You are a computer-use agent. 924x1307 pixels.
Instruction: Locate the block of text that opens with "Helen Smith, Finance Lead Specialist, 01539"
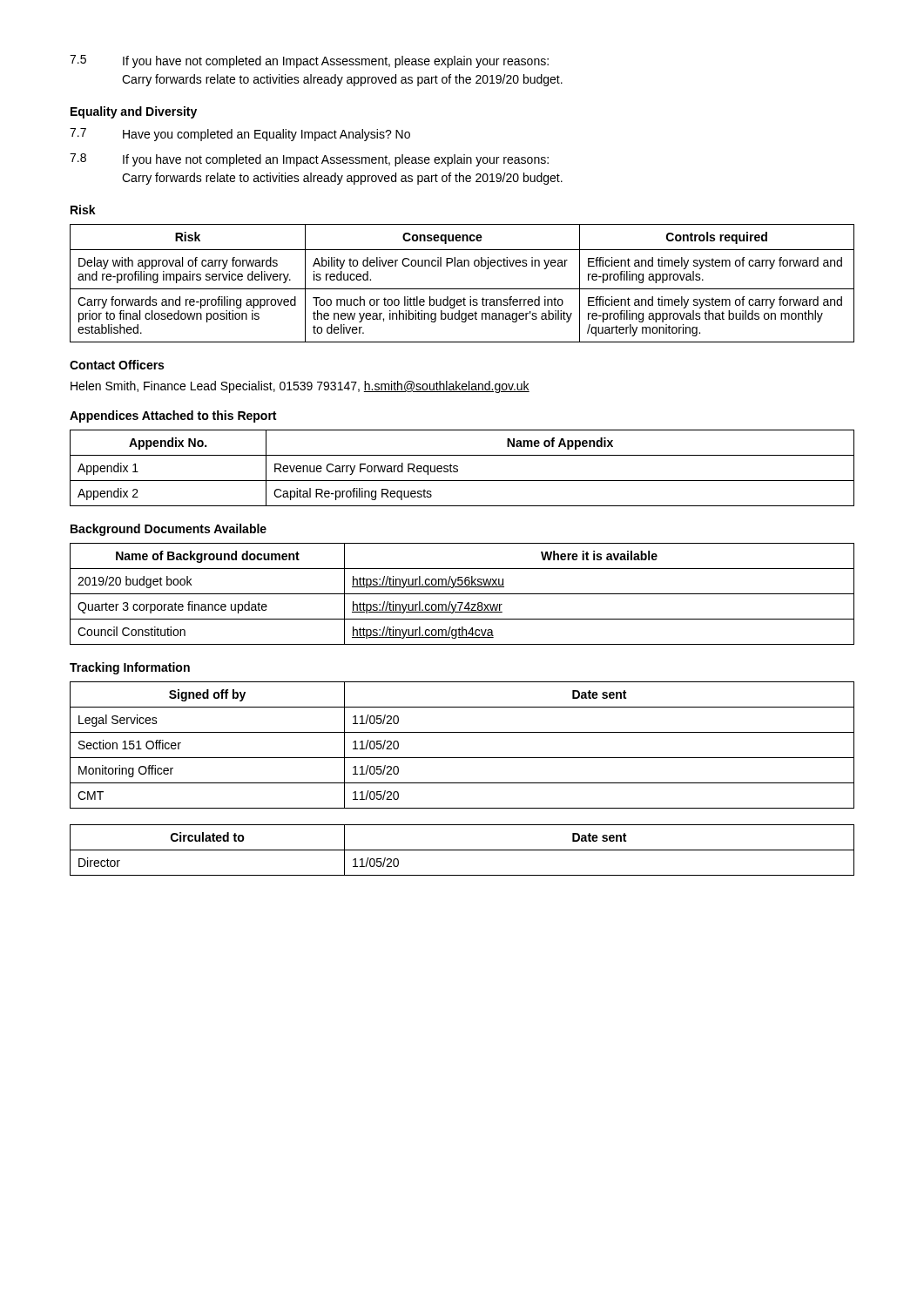click(299, 386)
